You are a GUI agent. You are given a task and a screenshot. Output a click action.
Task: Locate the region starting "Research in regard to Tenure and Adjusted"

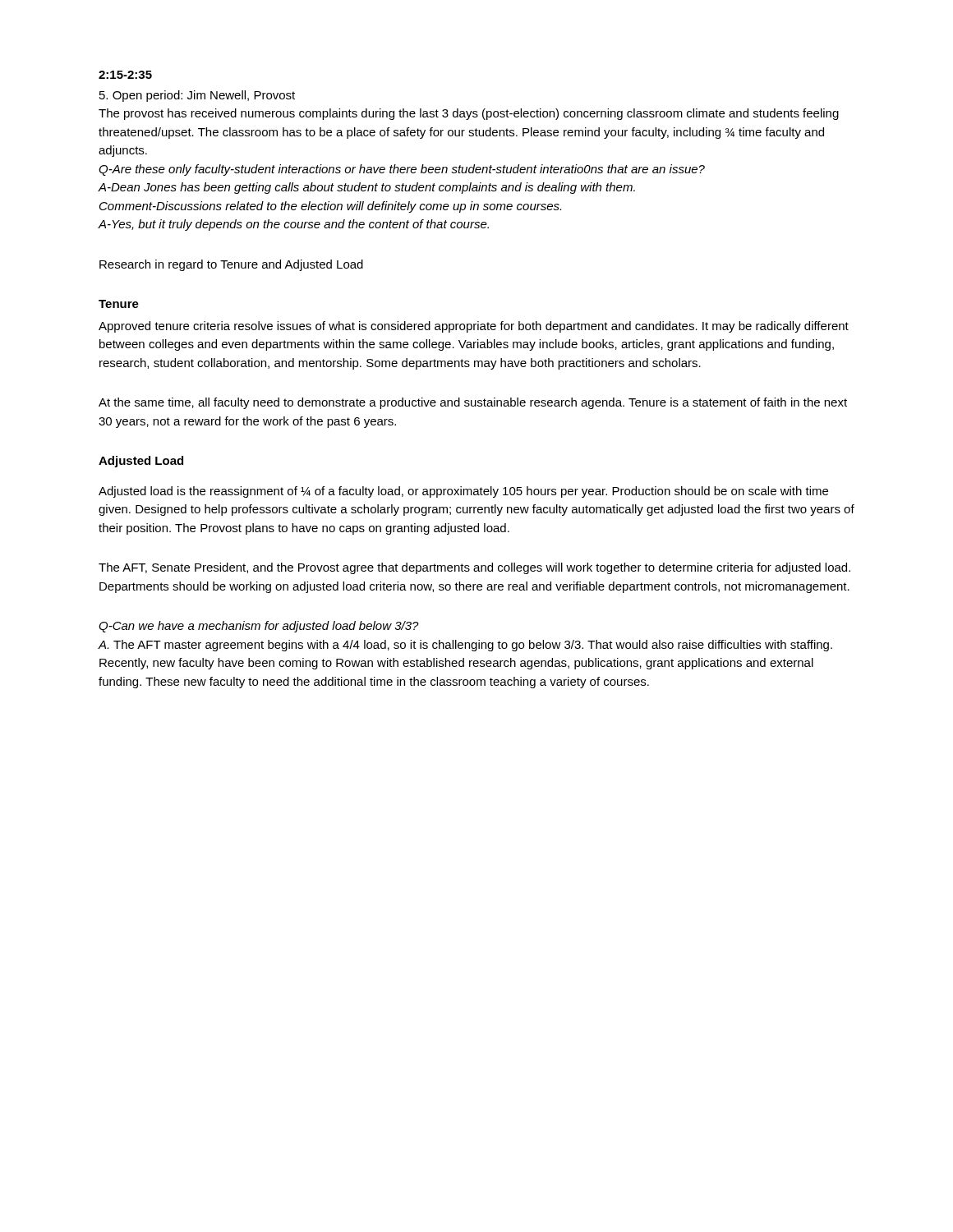[231, 264]
